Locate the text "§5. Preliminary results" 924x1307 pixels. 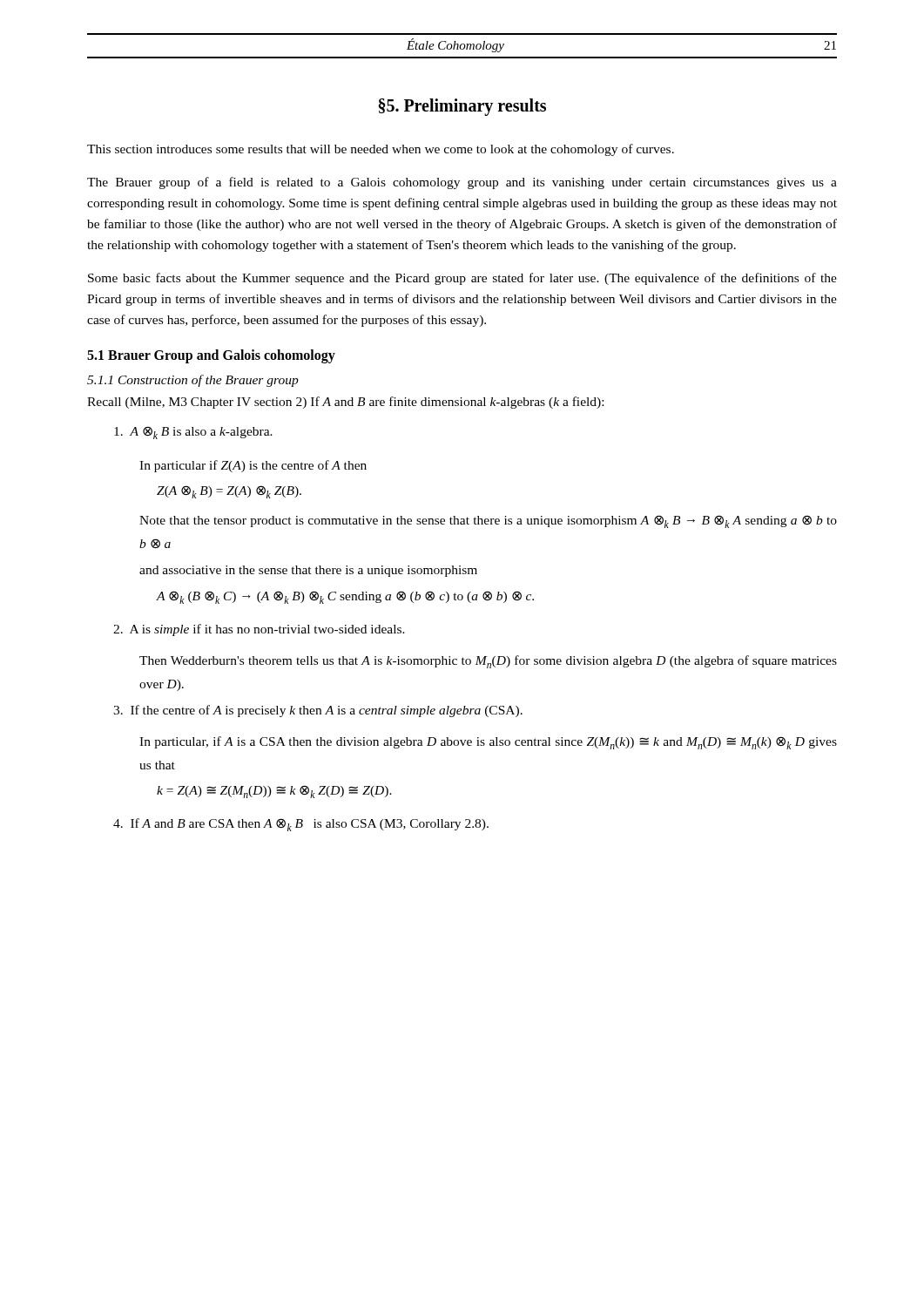tap(462, 105)
